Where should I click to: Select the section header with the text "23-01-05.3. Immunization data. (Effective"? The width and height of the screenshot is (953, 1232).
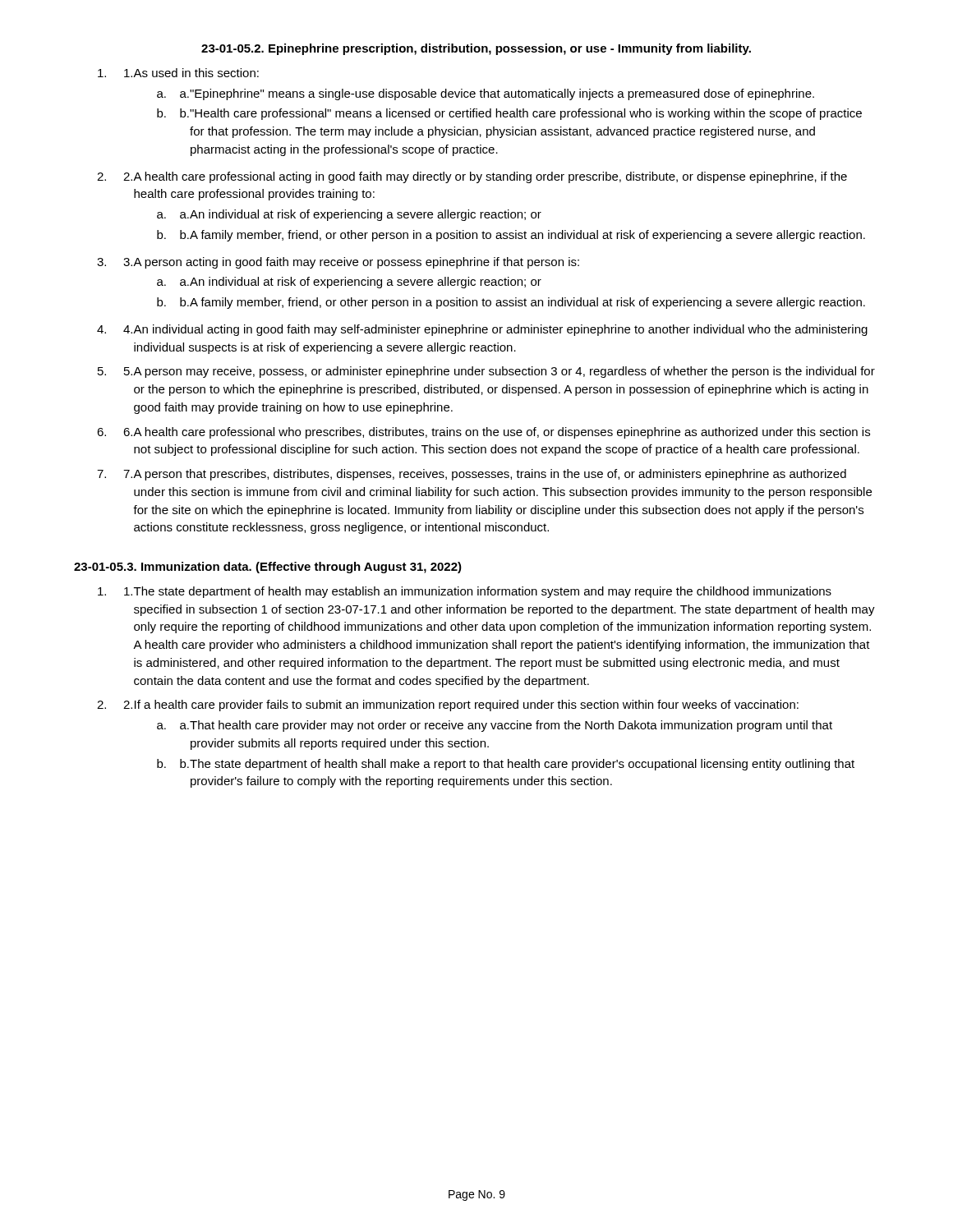coord(268,566)
